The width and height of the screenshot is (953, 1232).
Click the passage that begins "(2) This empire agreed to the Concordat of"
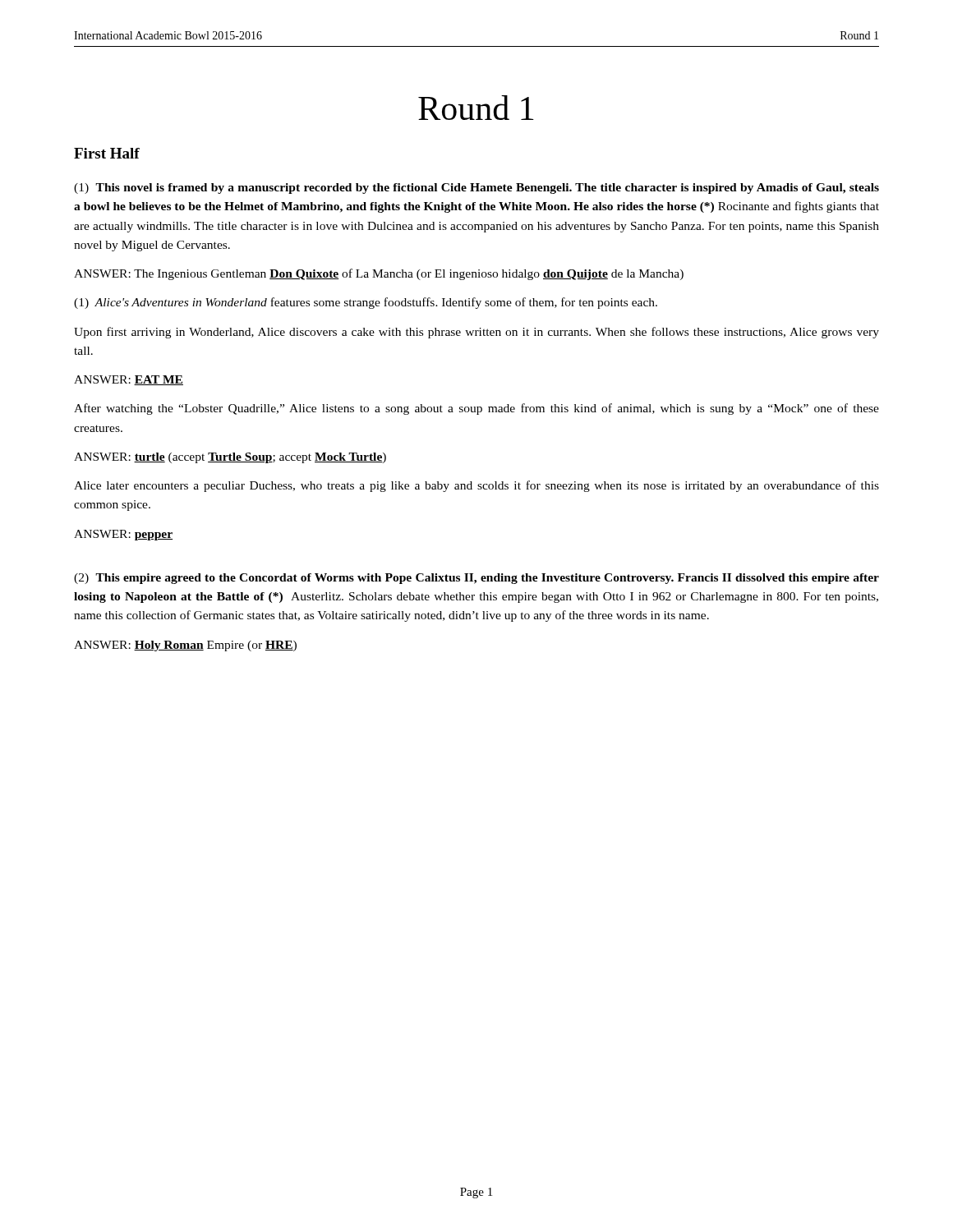tap(476, 596)
